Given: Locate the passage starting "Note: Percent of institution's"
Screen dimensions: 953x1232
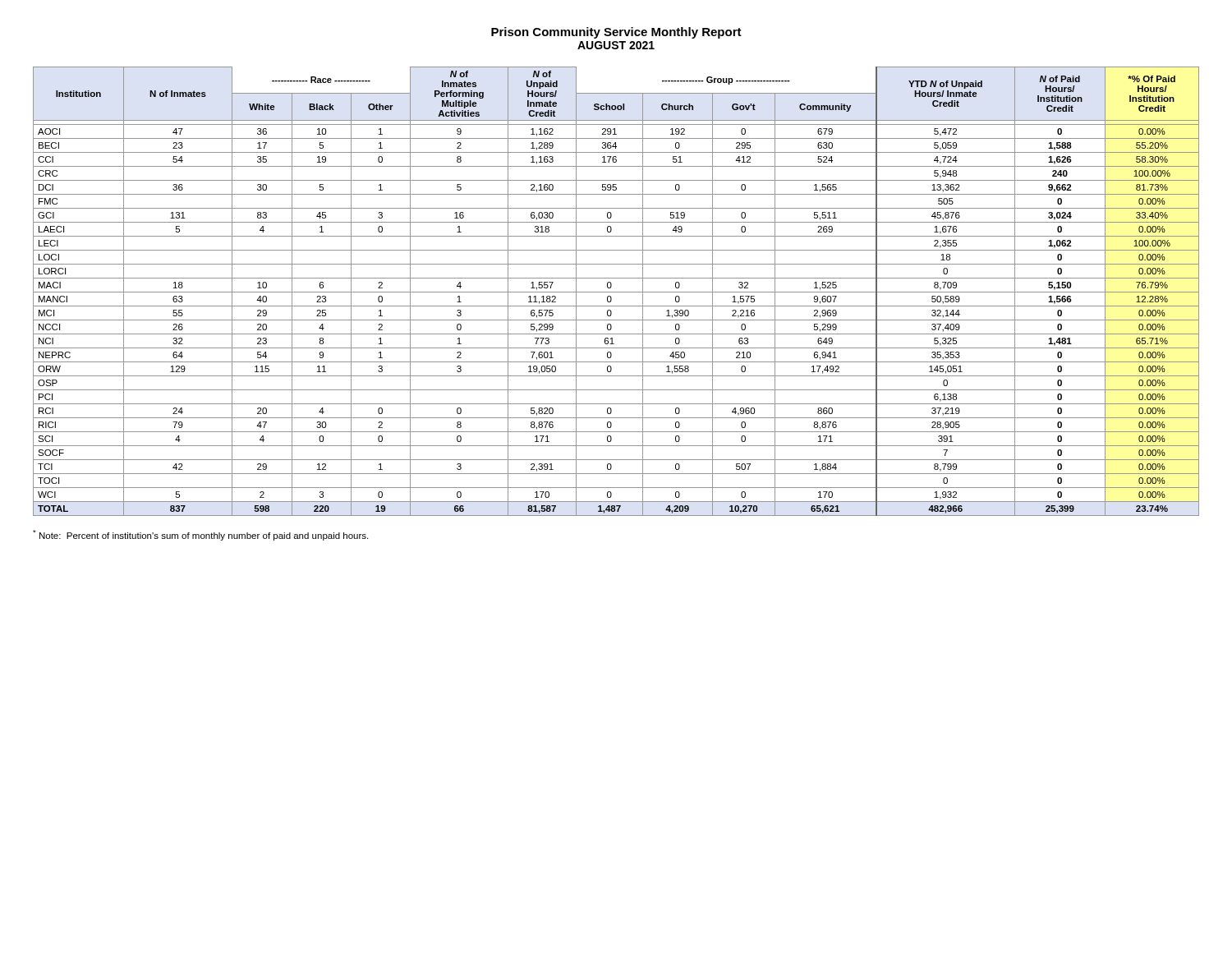Looking at the screenshot, I should pyautogui.click(x=201, y=534).
